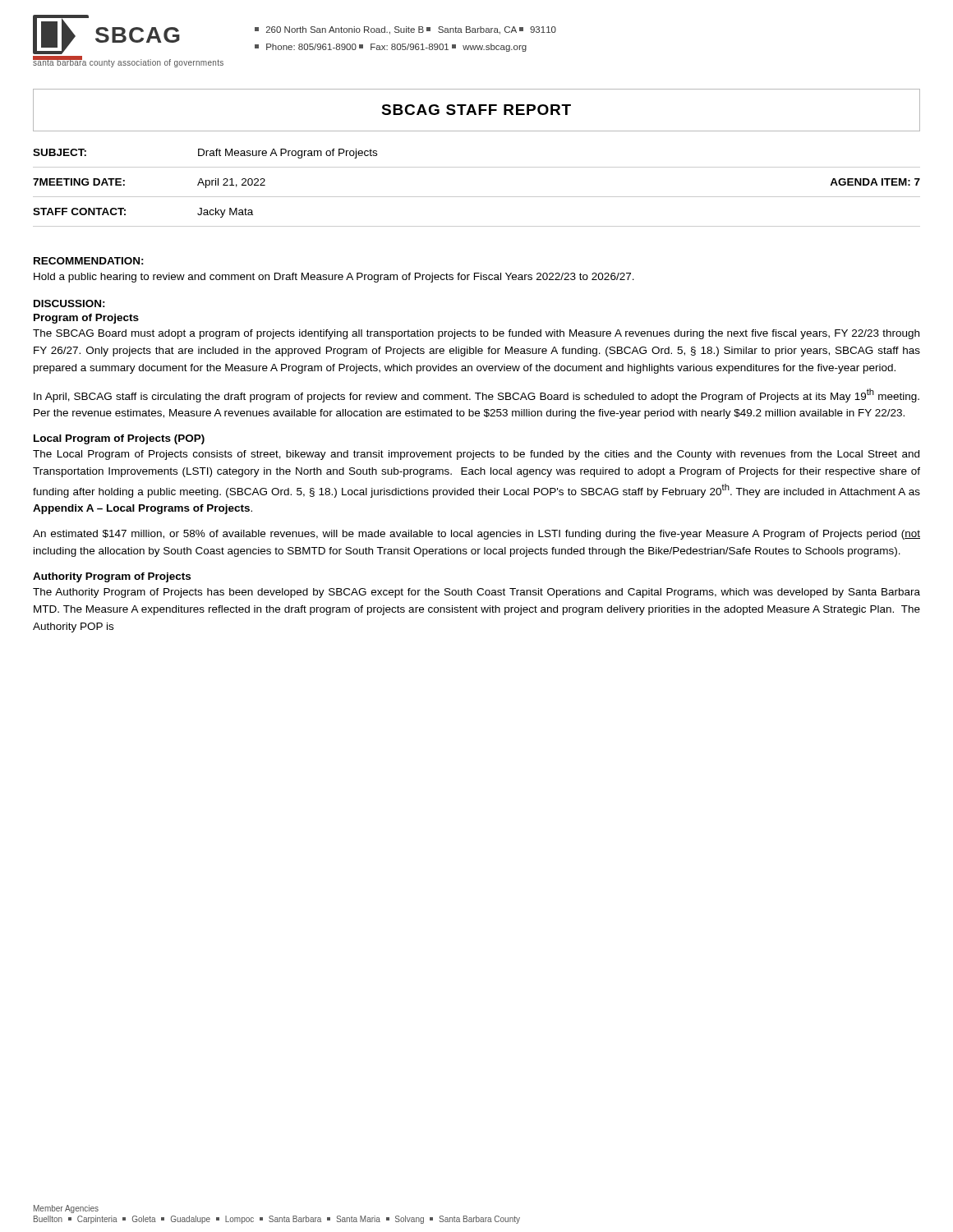Locate the block of text that opens with "Hold a public hearing"

(334, 276)
